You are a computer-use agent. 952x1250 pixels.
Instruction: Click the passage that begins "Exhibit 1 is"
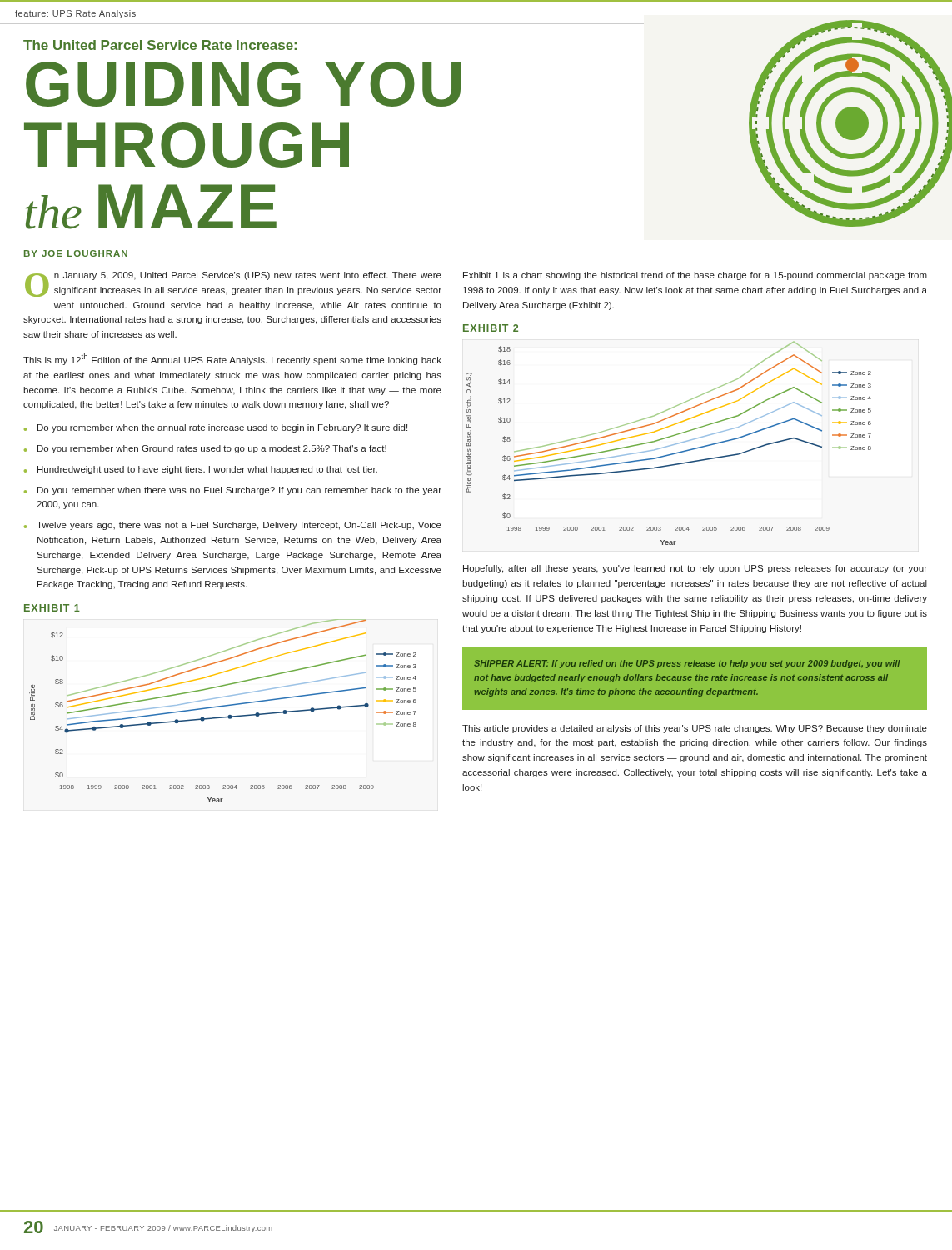coord(695,290)
